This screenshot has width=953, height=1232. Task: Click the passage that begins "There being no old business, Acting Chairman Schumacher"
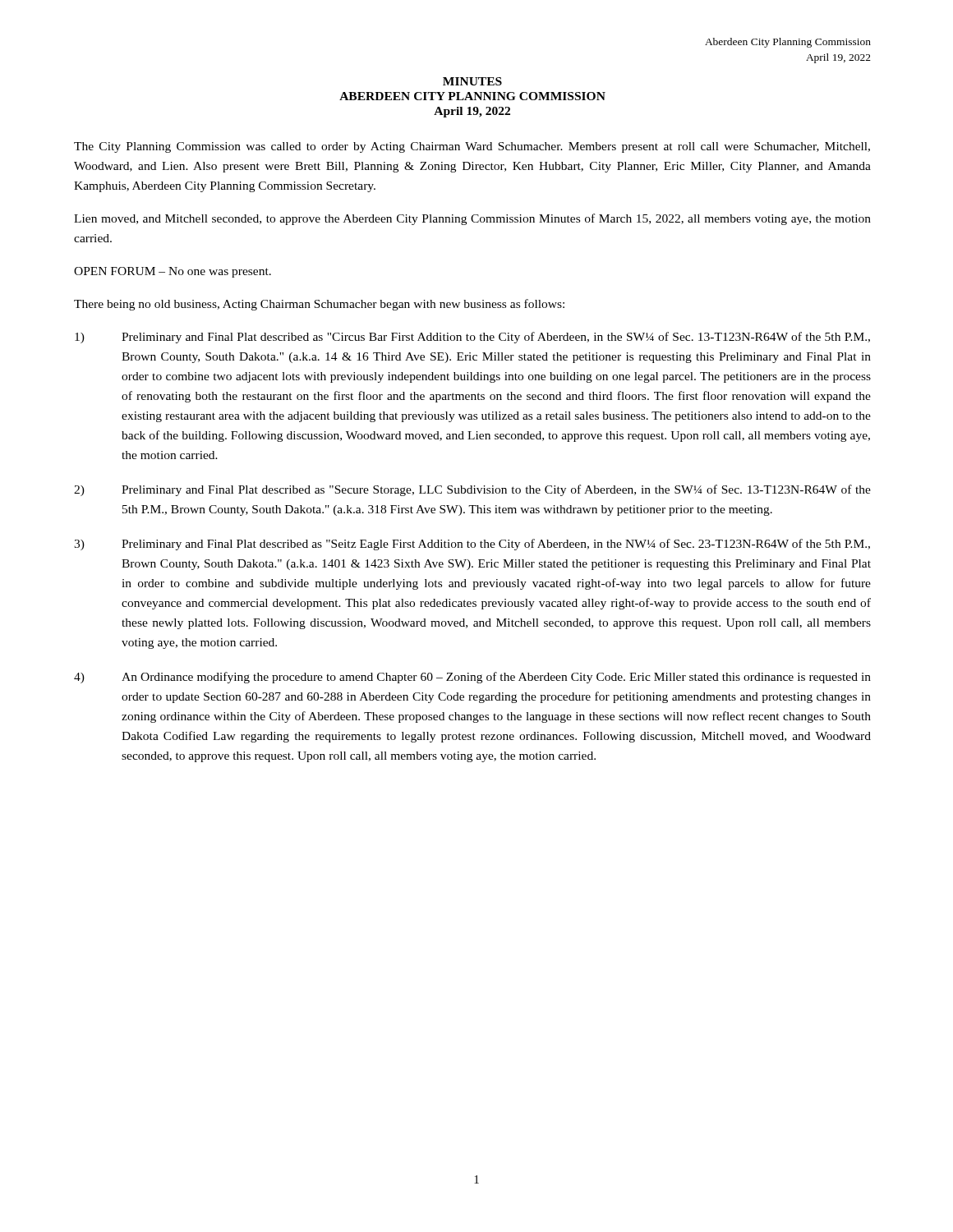click(x=320, y=304)
